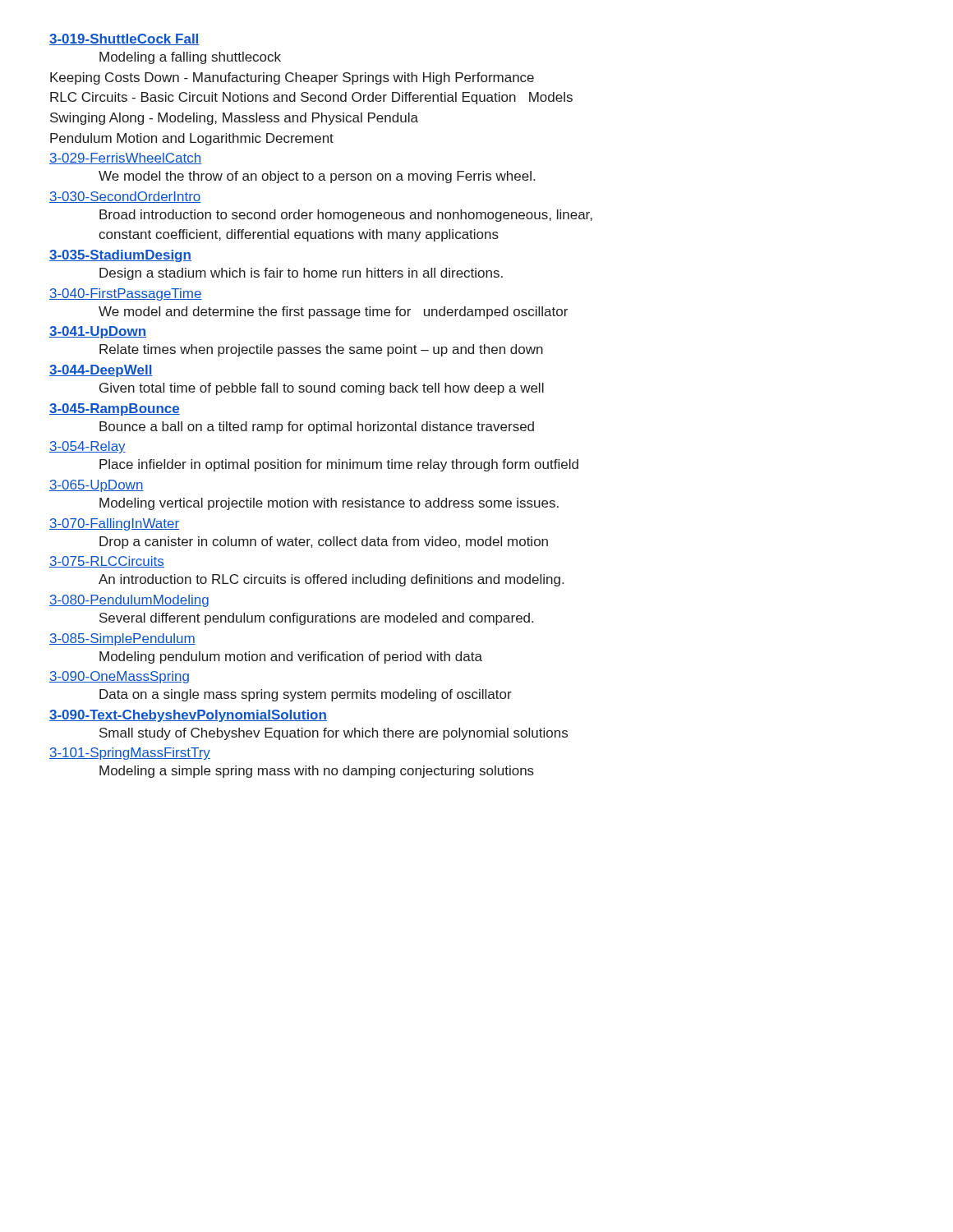Select the passage starting "3-054-Relay Place infielder in"
This screenshot has width=953, height=1232.
[476, 457]
